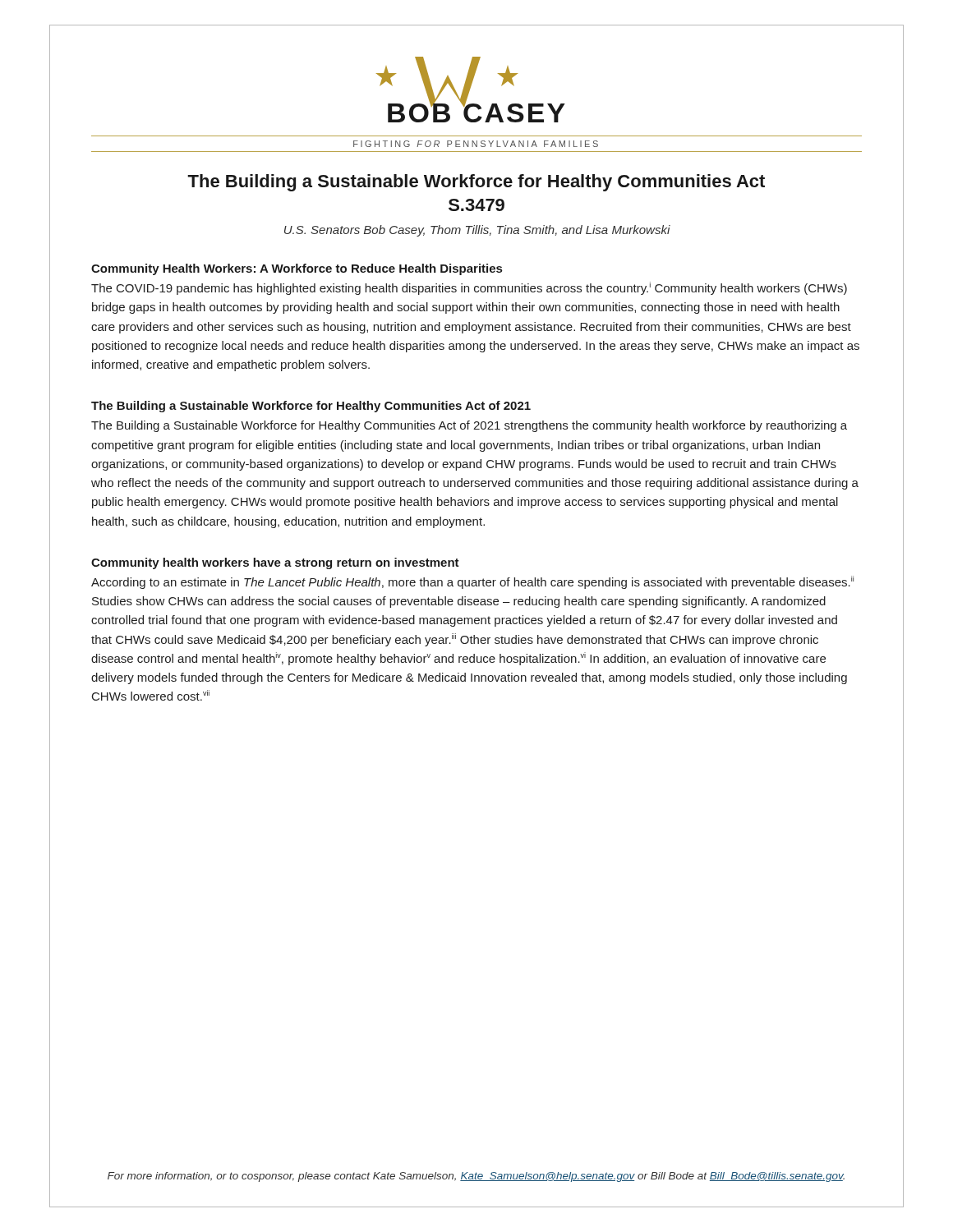Select a logo

[476, 101]
